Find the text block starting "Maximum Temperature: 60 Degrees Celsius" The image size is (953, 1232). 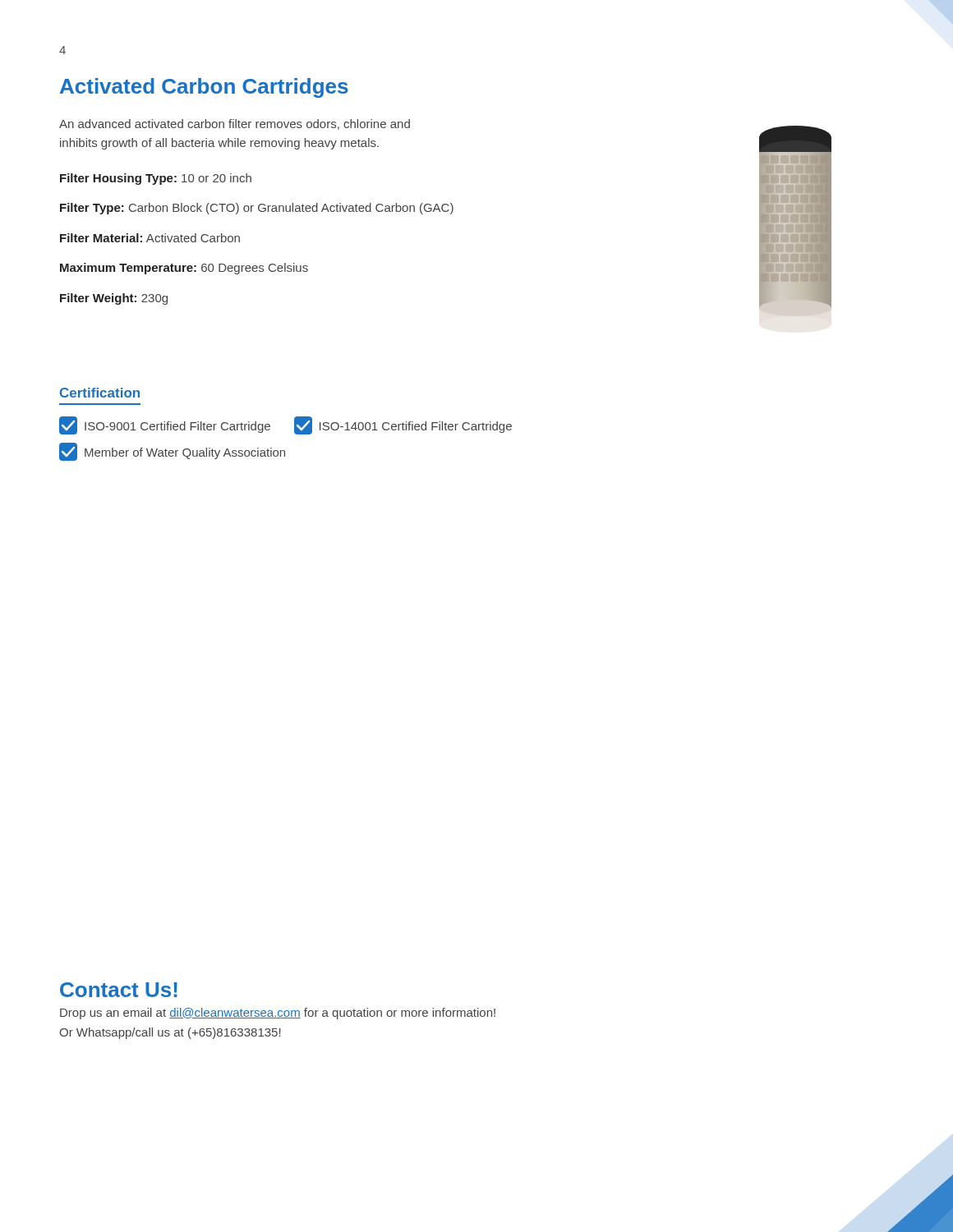[184, 267]
